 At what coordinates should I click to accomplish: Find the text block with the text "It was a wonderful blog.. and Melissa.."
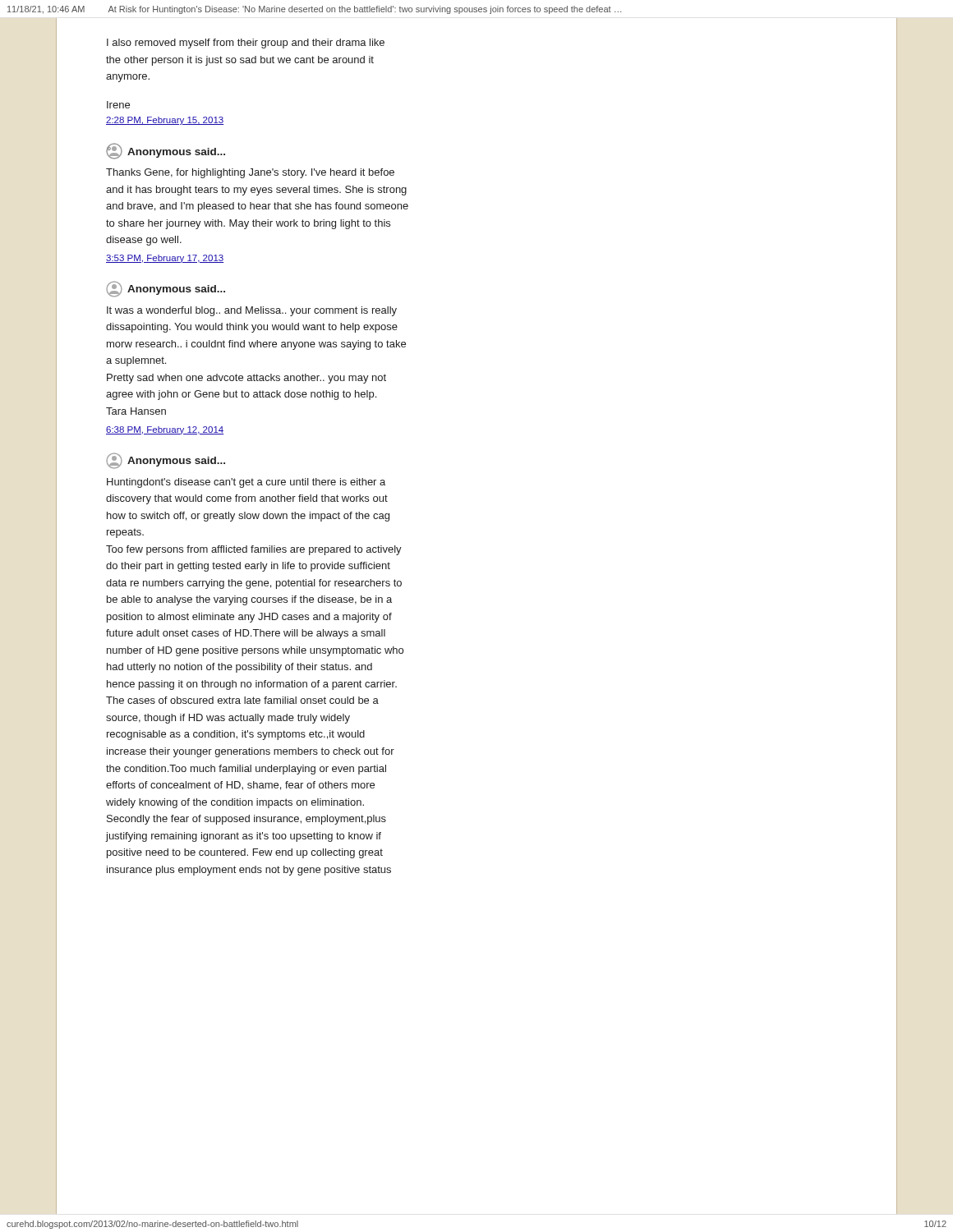[x=252, y=311]
